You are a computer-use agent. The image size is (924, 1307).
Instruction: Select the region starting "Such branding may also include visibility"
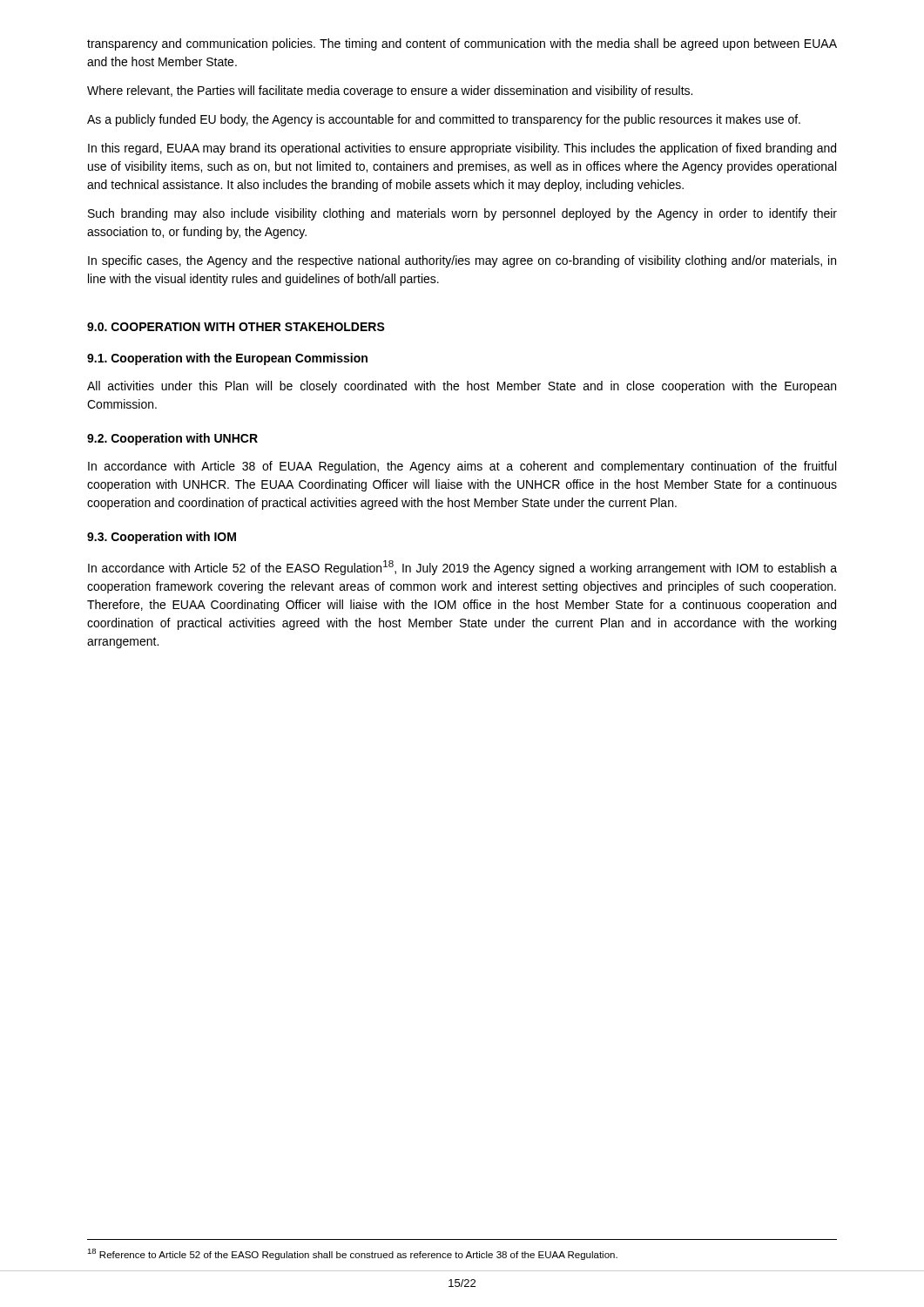(462, 223)
